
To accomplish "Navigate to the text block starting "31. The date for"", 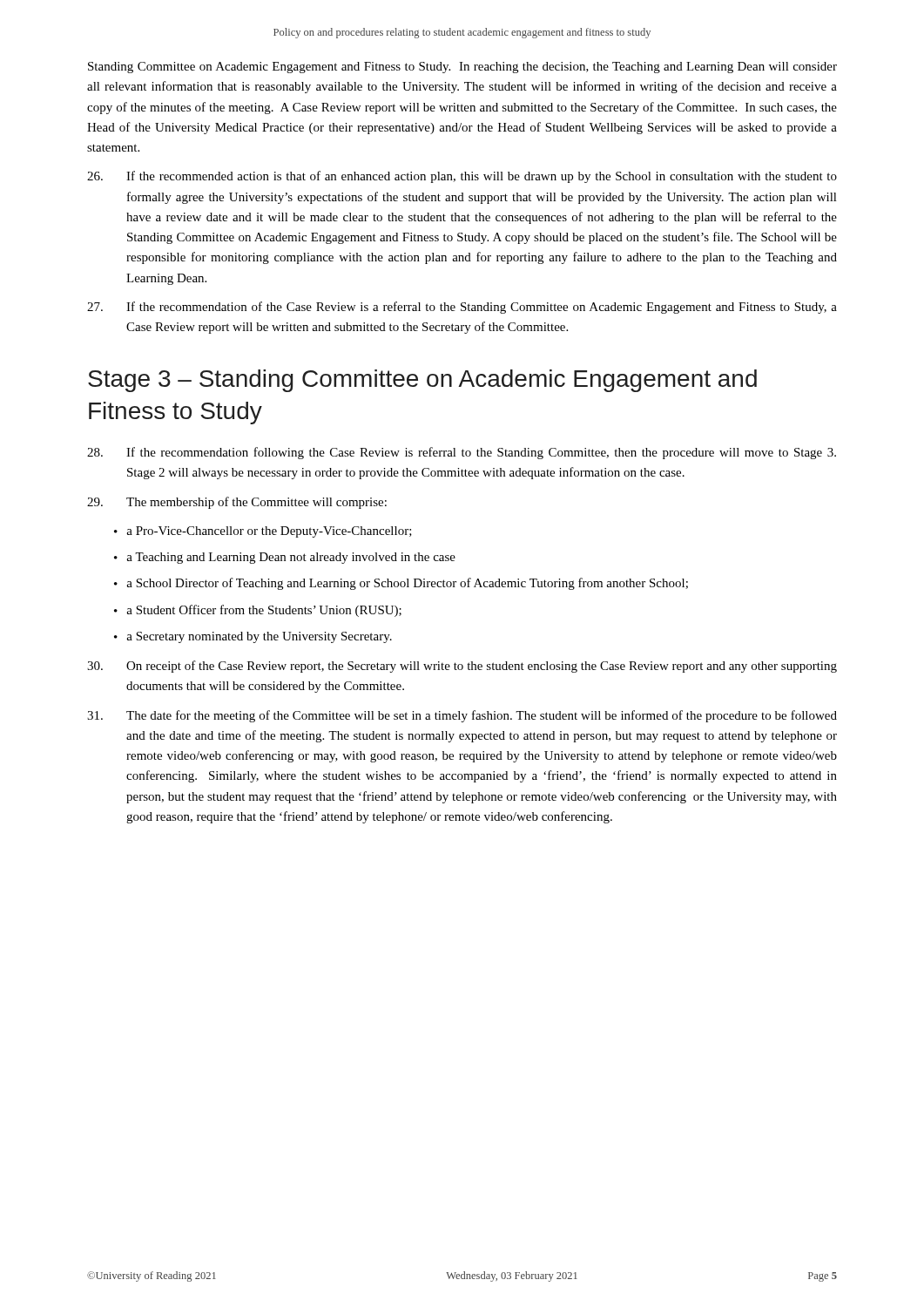I will (x=462, y=766).
